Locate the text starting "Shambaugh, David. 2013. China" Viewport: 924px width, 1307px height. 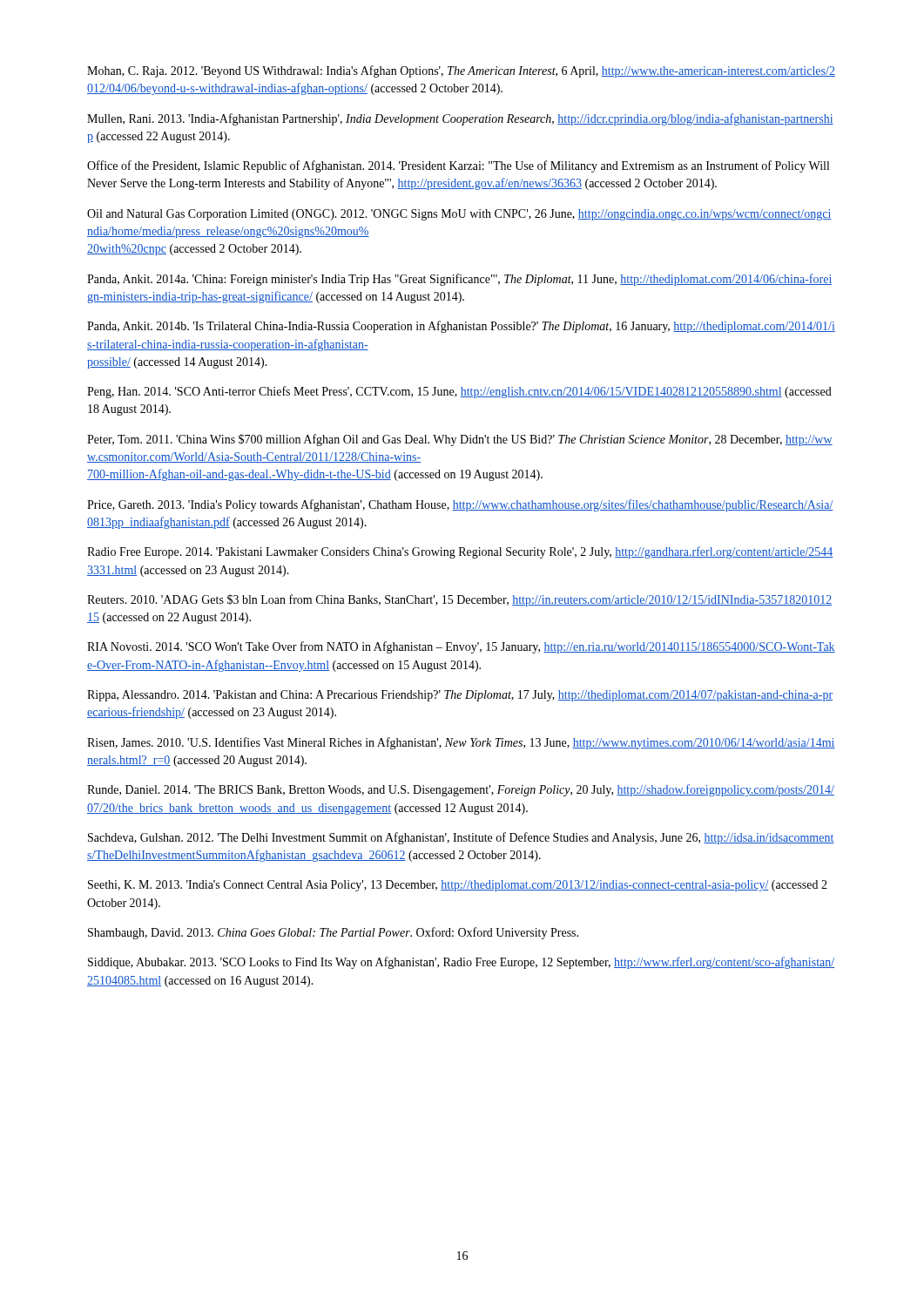pyautogui.click(x=333, y=933)
